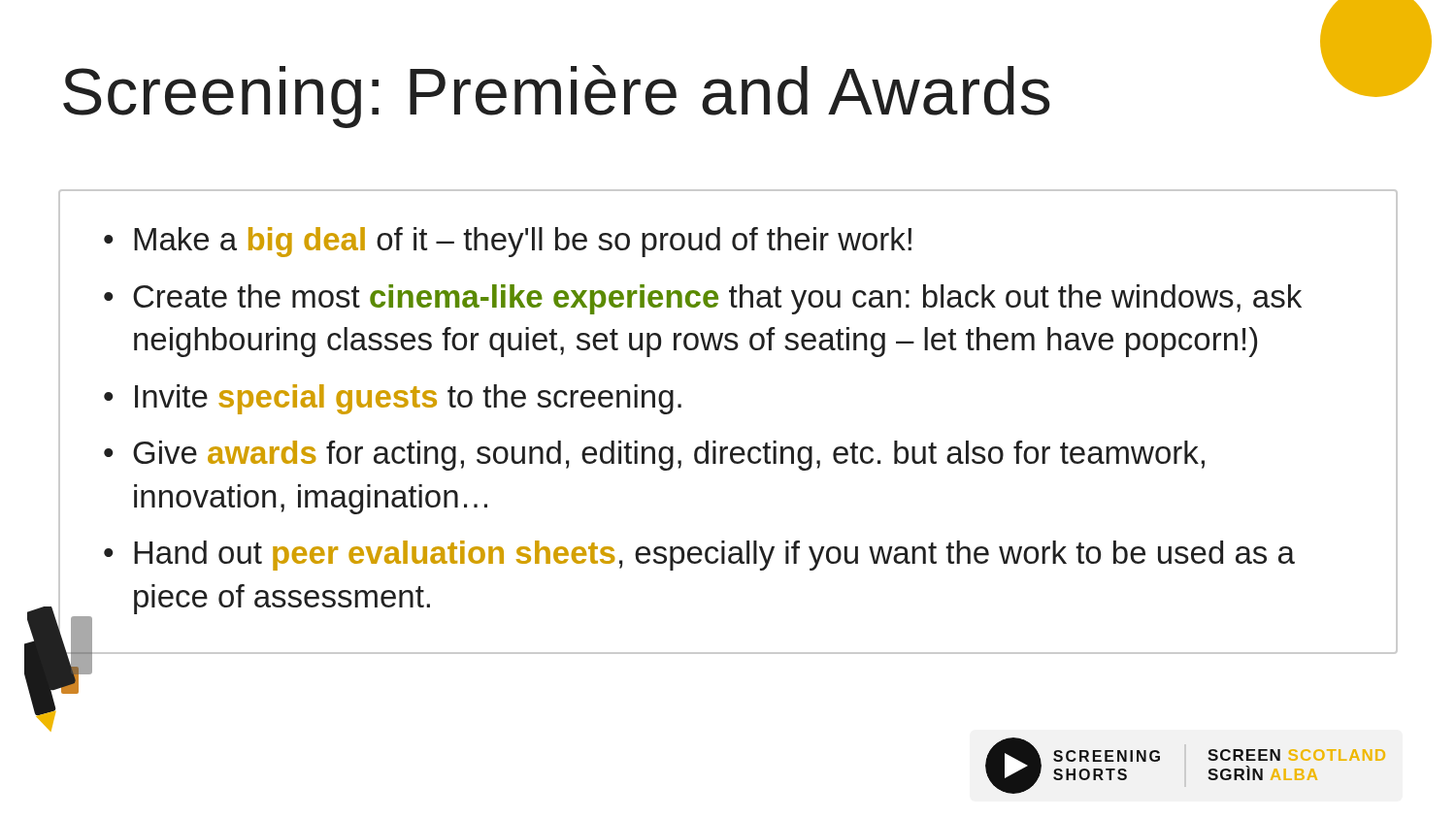Select the region starting "• Invite special guests to"
Viewport: 1456px width, 819px height.
(393, 399)
